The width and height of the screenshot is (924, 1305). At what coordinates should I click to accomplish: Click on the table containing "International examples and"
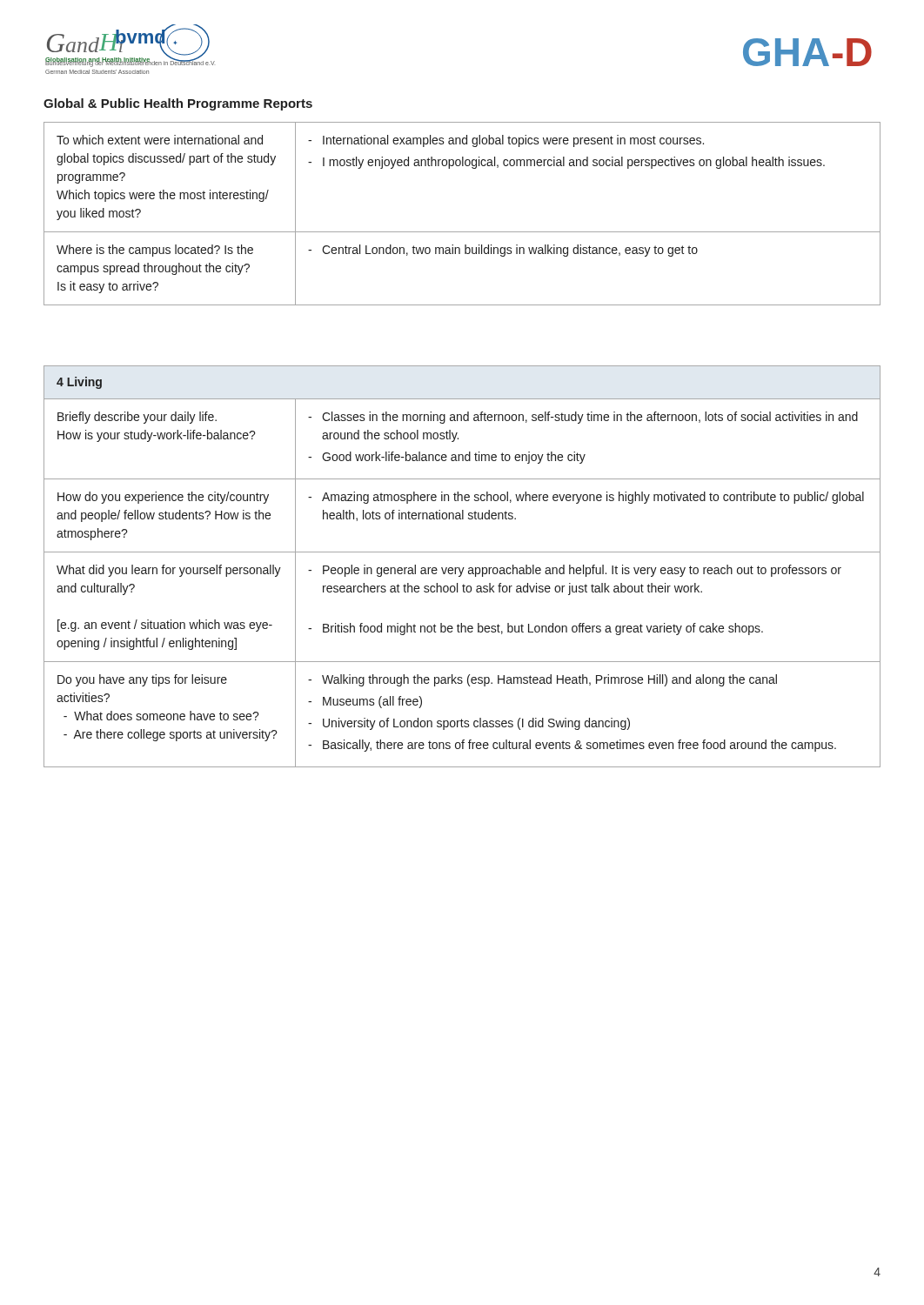click(x=462, y=214)
